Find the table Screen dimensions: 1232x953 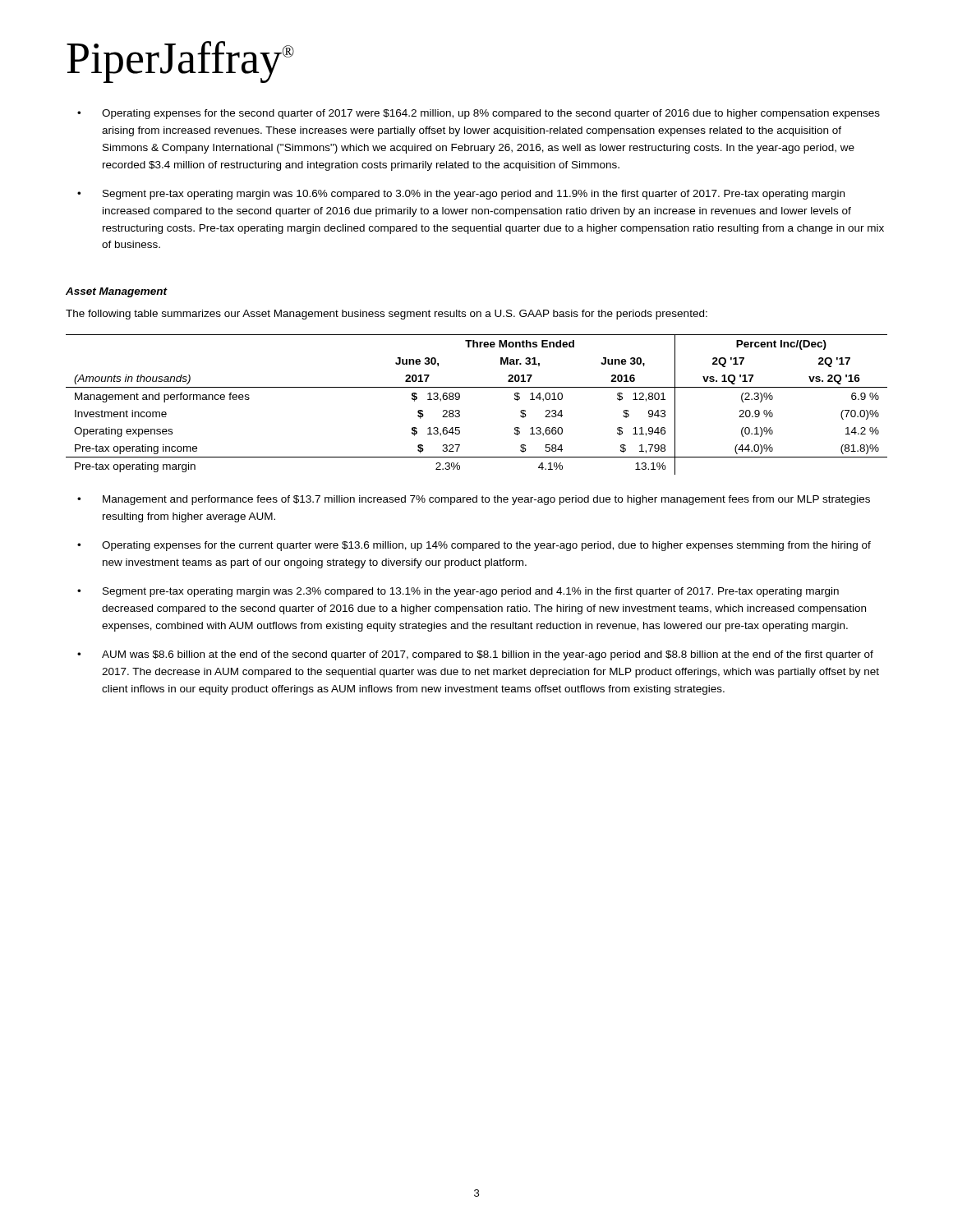pos(476,405)
